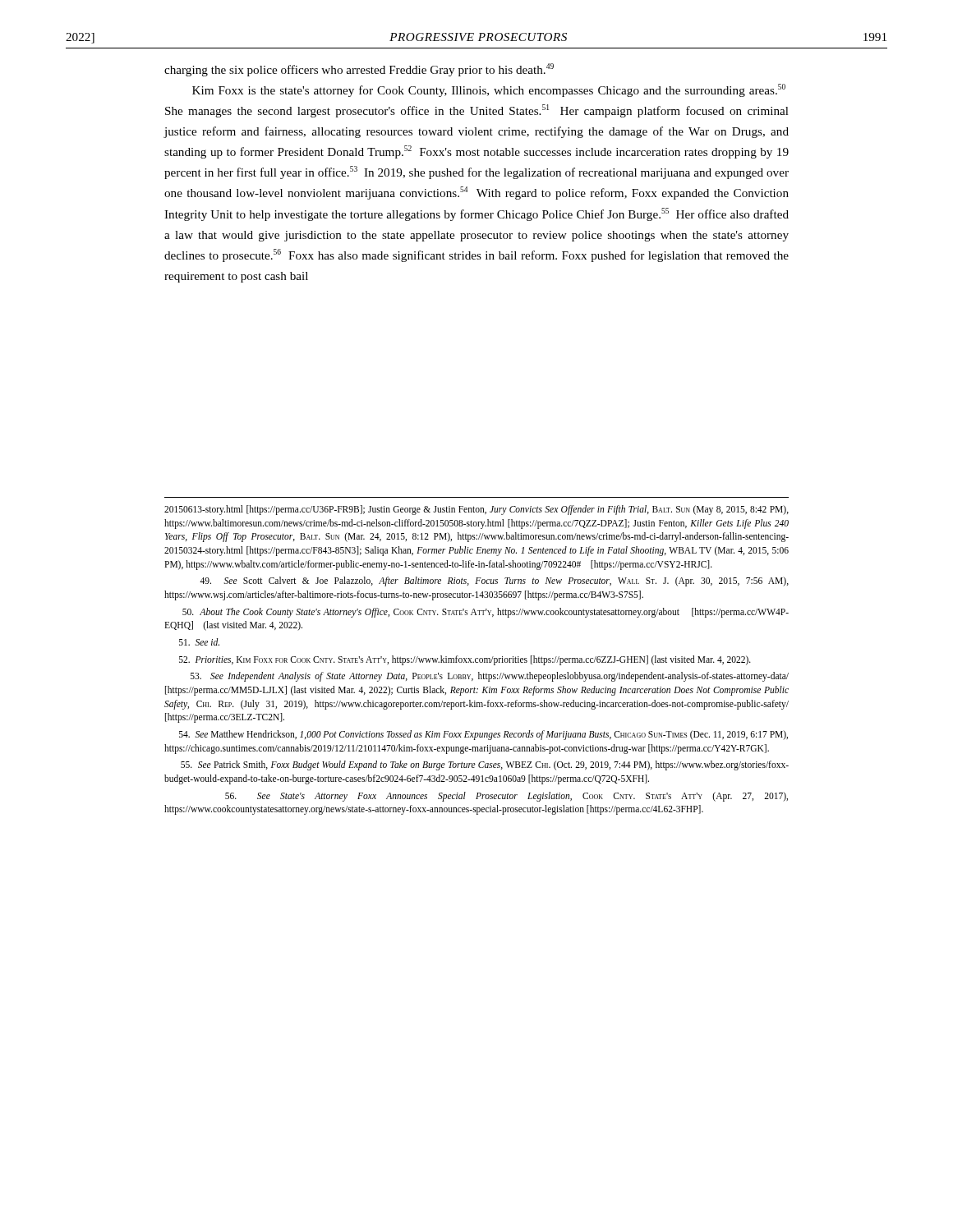The height and width of the screenshot is (1232, 953).
Task: Select the text block starting "See Scott Calvert &"
Action: (476, 588)
